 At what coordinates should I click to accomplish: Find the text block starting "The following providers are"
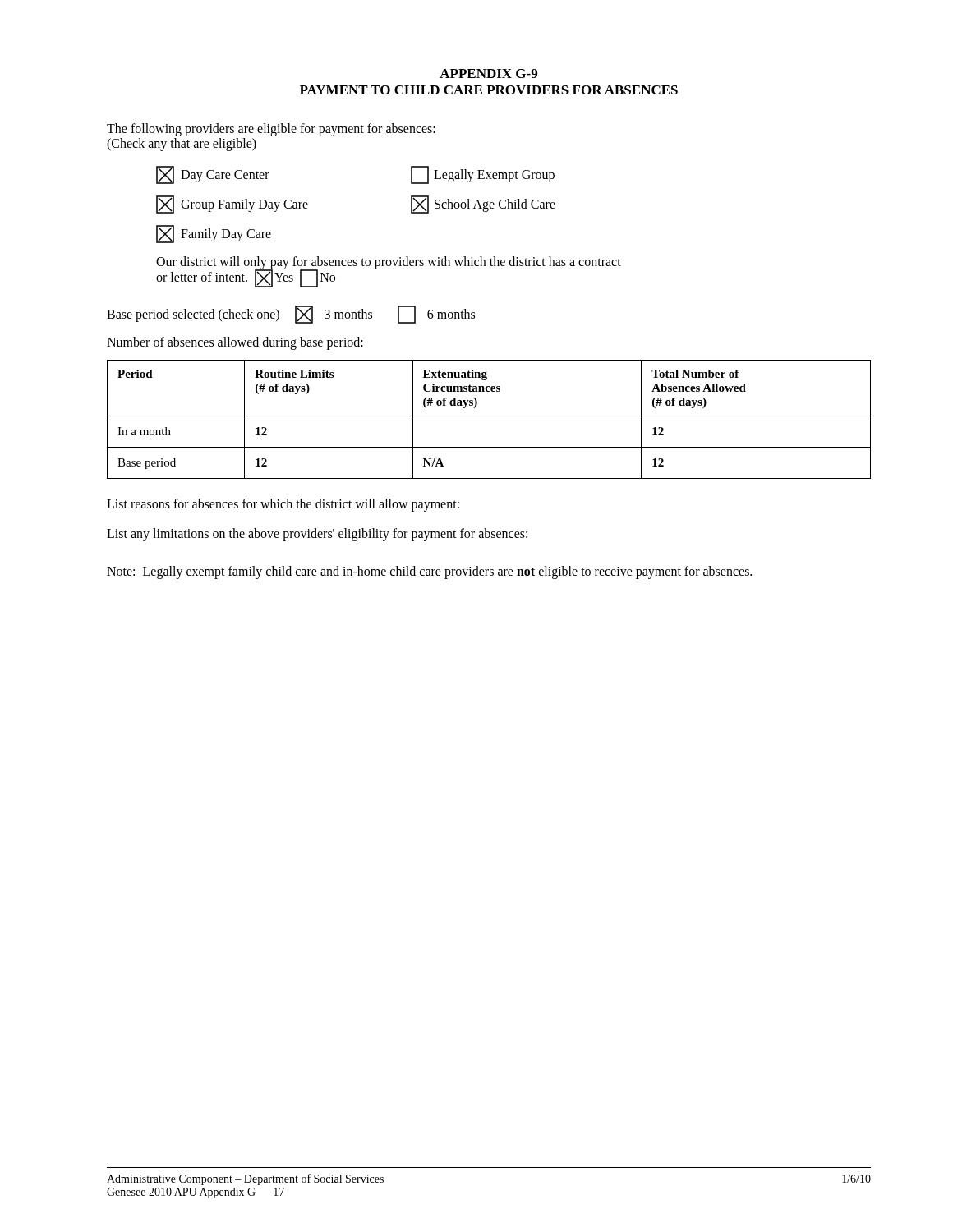click(271, 136)
